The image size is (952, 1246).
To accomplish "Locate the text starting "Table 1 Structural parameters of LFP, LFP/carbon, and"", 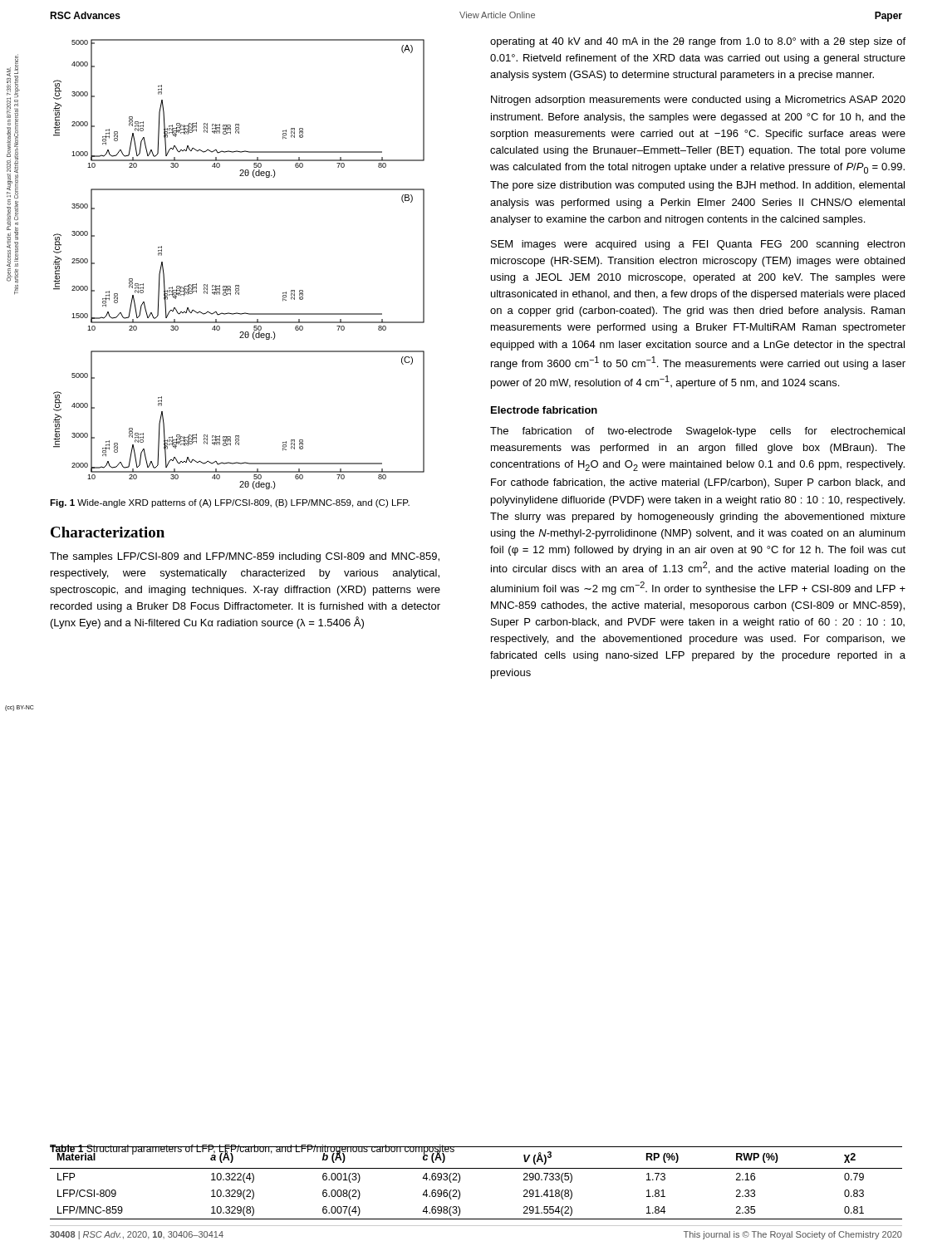I will (252, 1149).
